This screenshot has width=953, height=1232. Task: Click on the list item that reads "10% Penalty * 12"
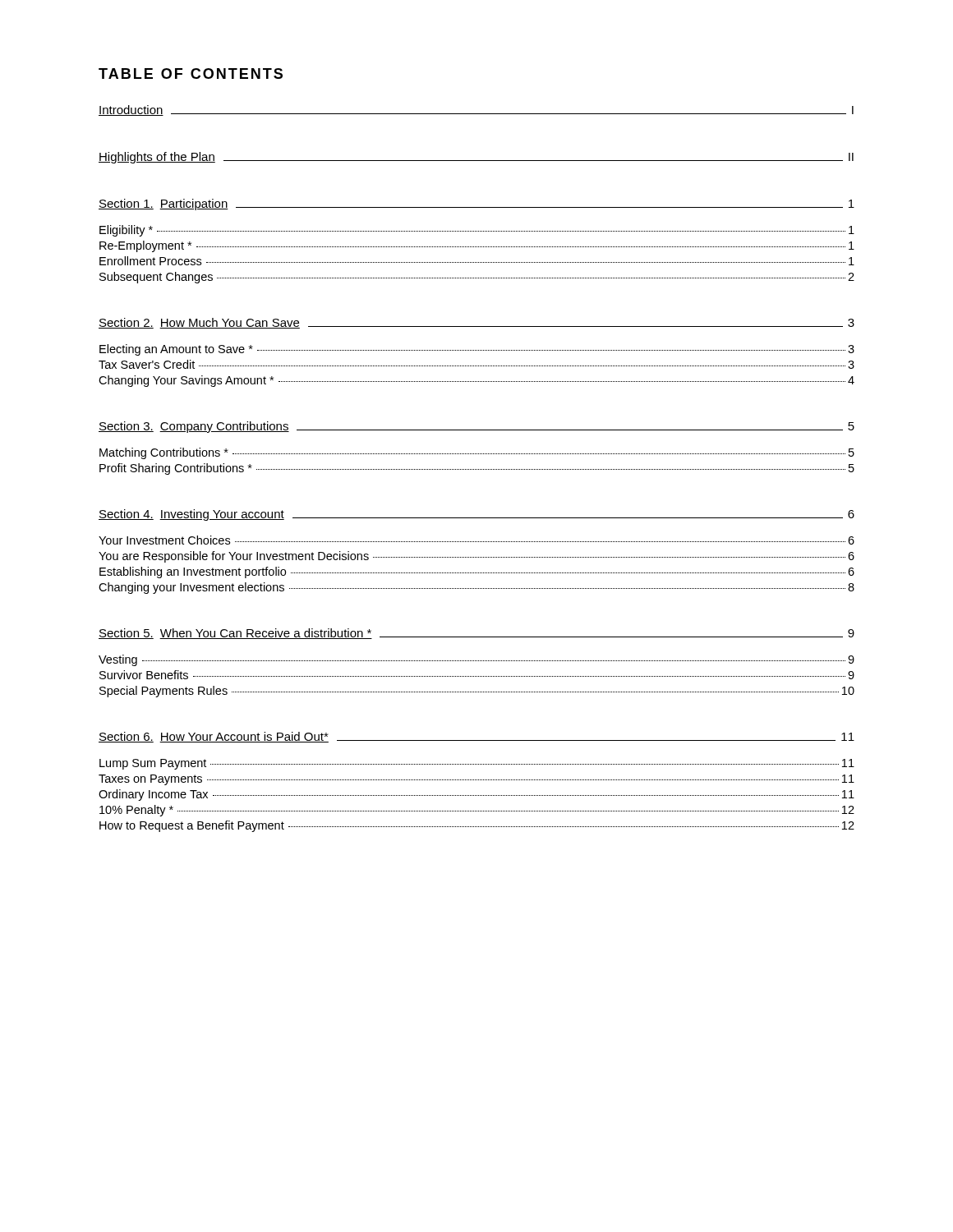pyautogui.click(x=476, y=810)
